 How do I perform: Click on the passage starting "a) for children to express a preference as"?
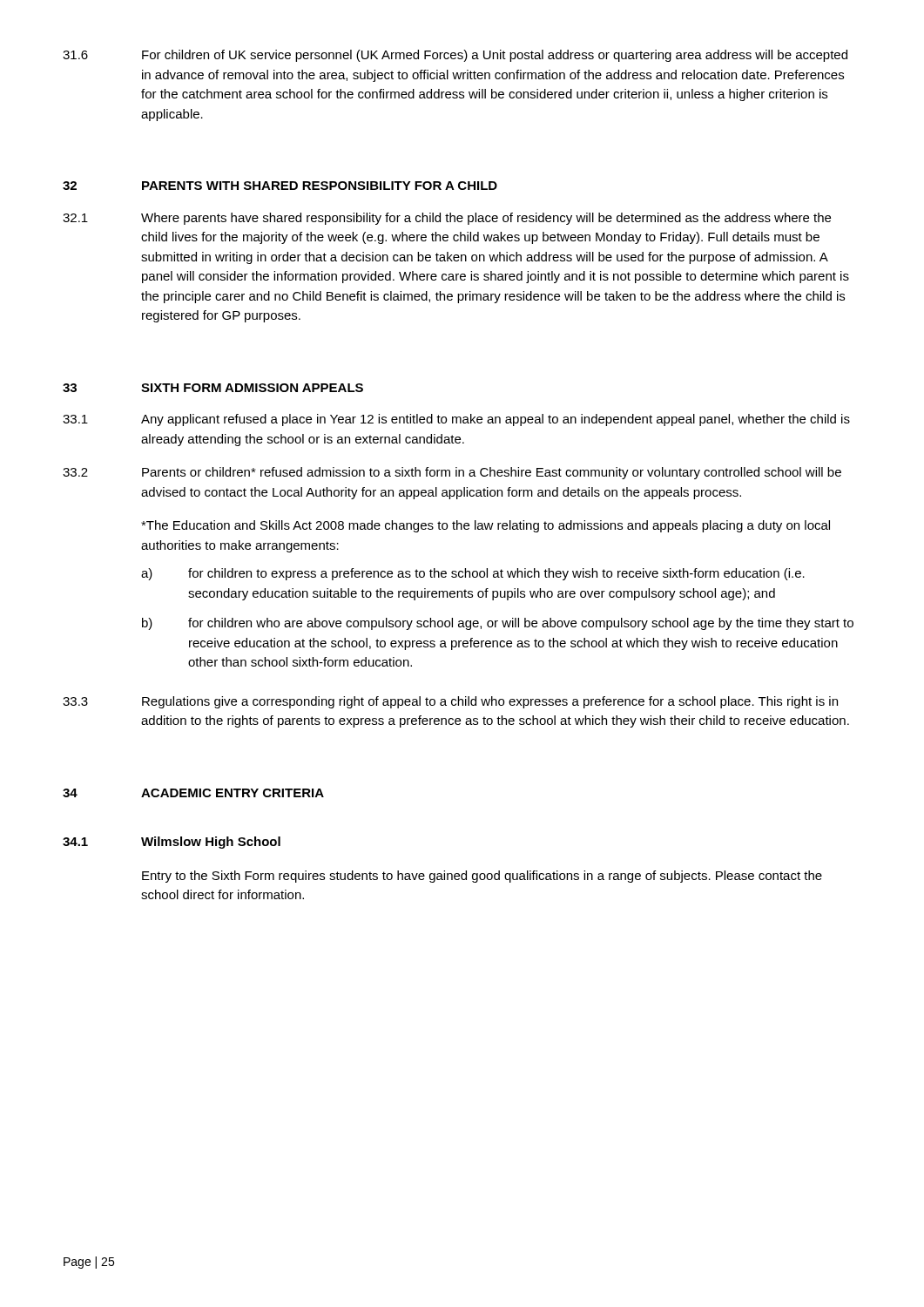[501, 583]
